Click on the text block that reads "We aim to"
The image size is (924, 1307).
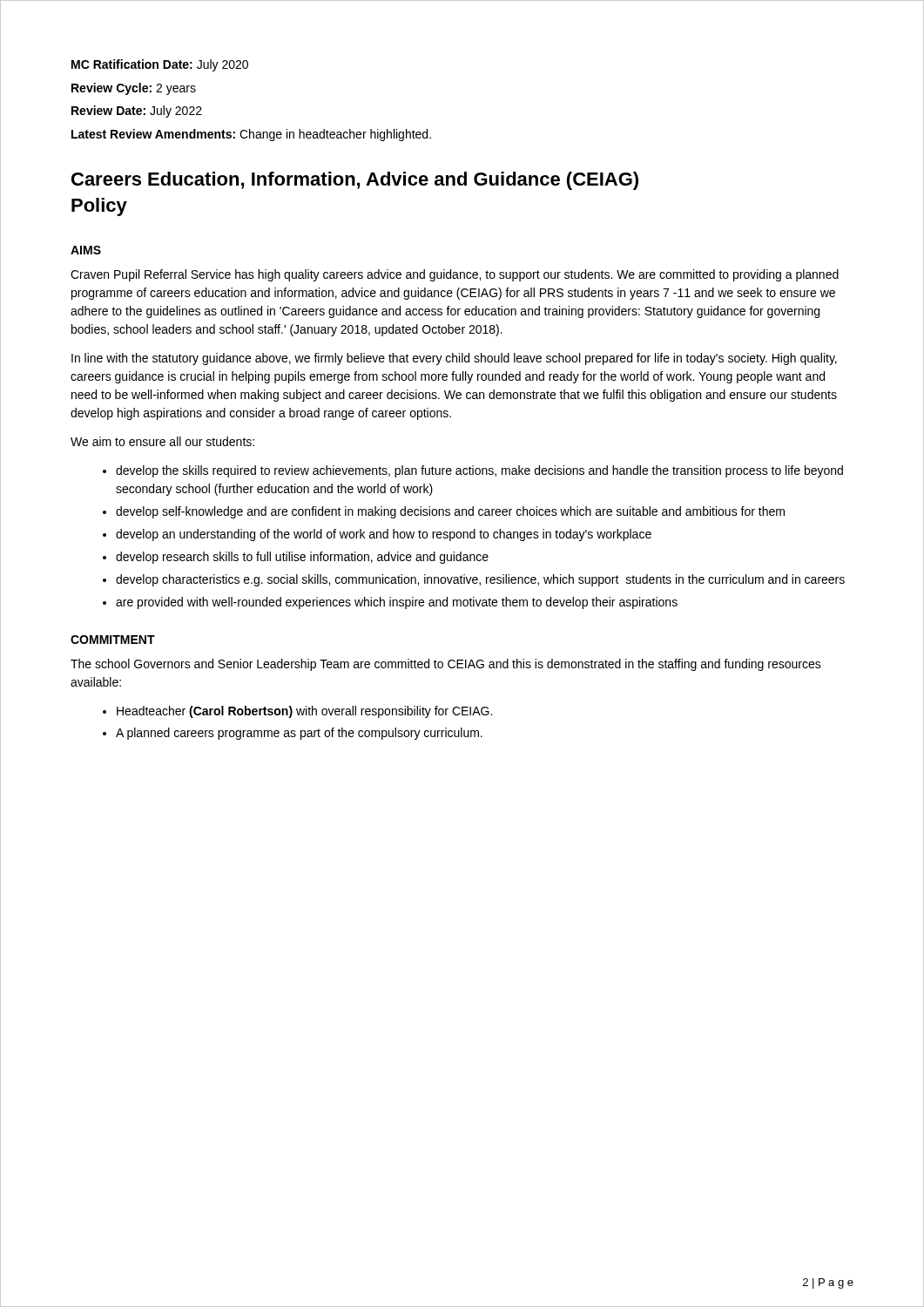click(x=163, y=442)
